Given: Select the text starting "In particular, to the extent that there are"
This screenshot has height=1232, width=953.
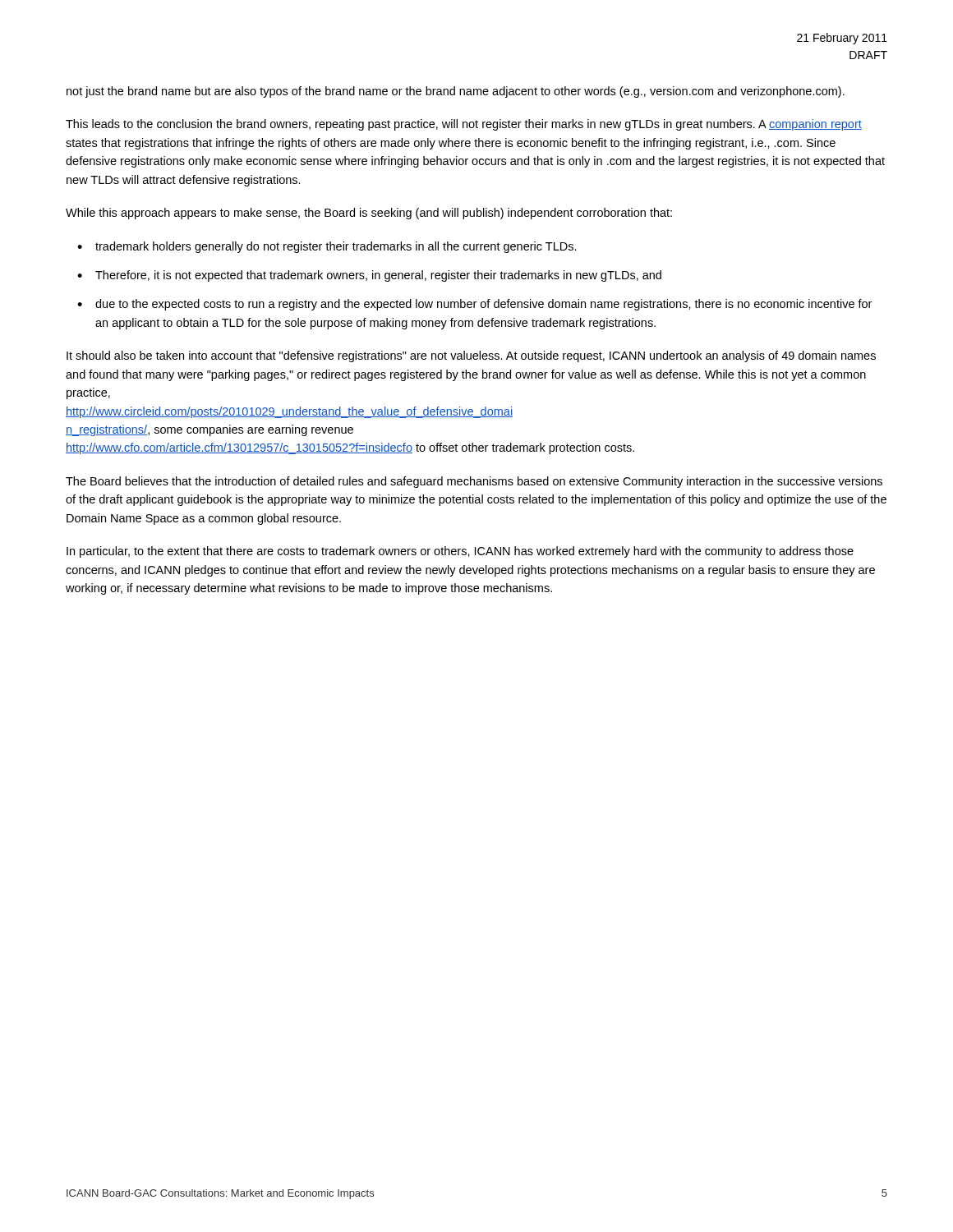Looking at the screenshot, I should tap(471, 570).
